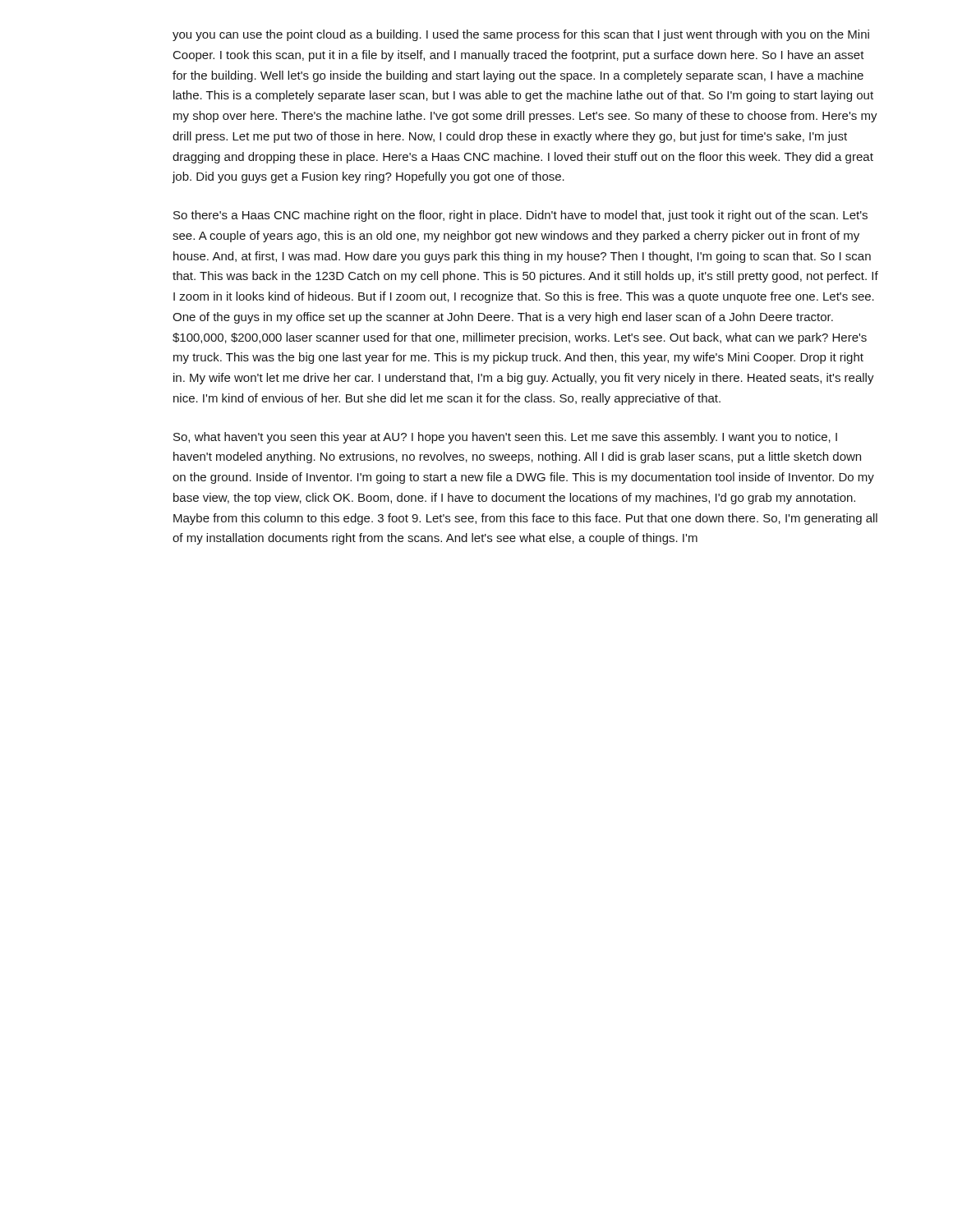The width and height of the screenshot is (953, 1232).
Task: Click on the text block that says "So, what haven't you seen this"
Action: [x=525, y=487]
